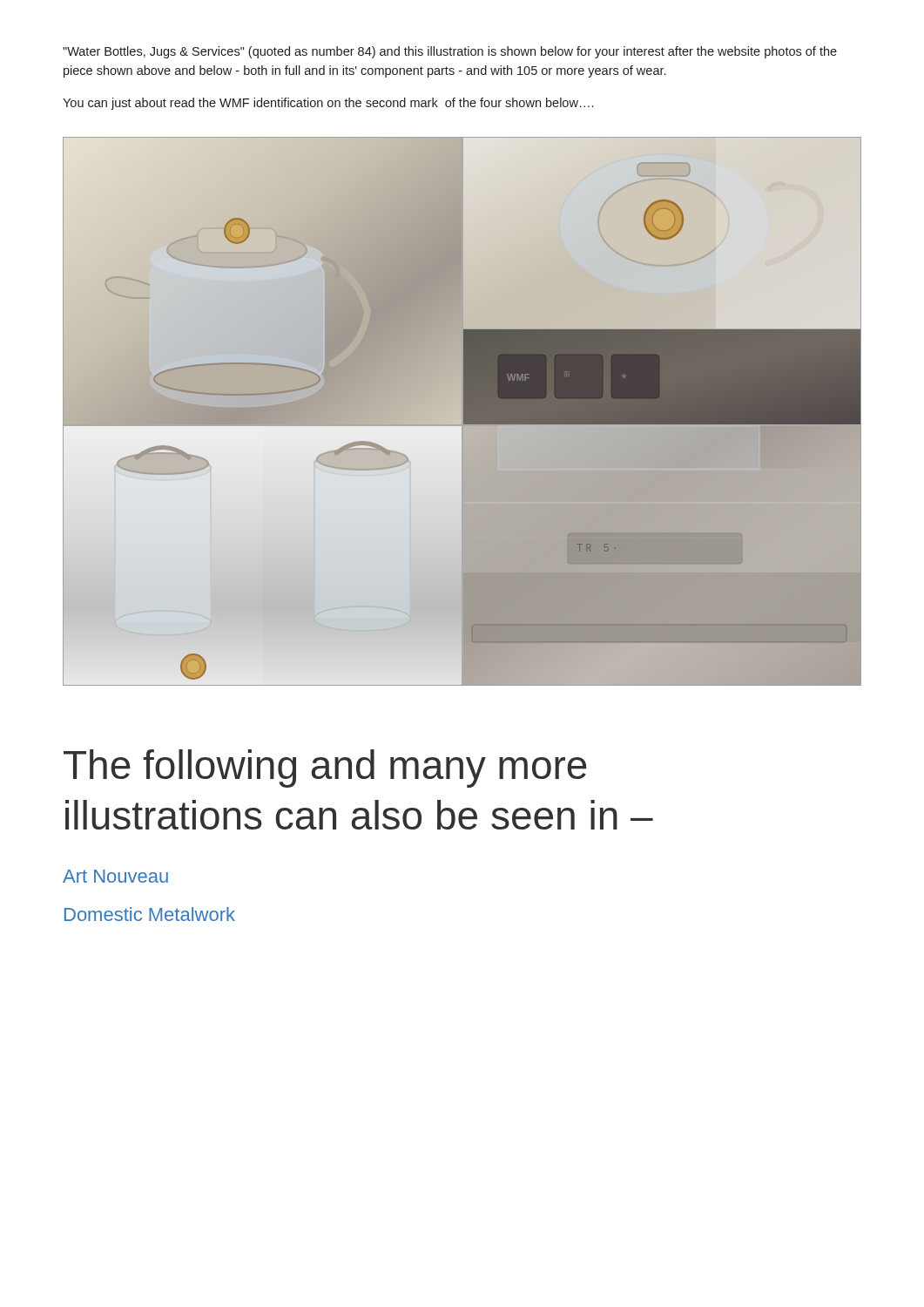
Task: Locate the title containing "The following and many"
Action: [x=462, y=791]
